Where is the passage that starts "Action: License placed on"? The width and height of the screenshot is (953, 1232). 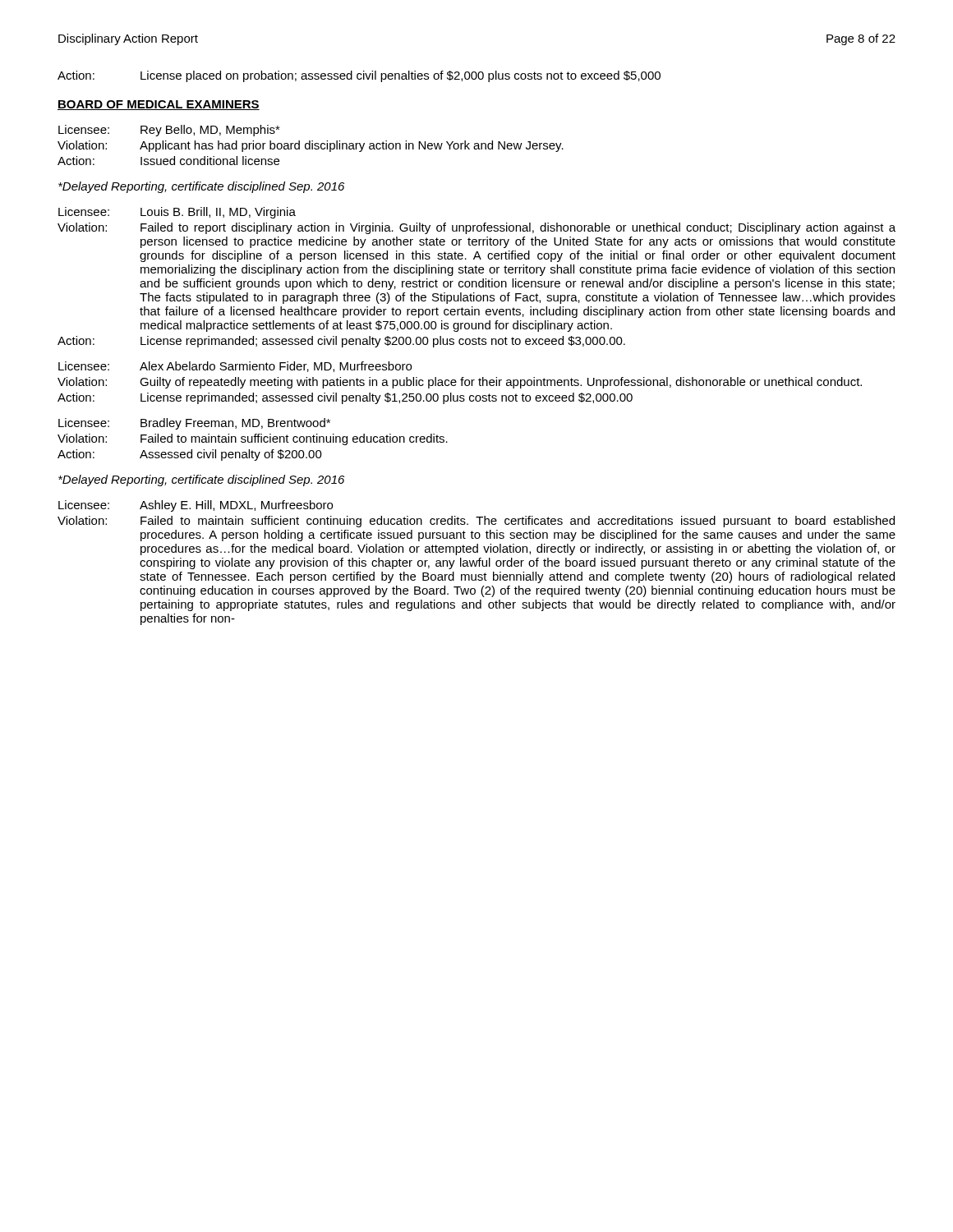476,75
